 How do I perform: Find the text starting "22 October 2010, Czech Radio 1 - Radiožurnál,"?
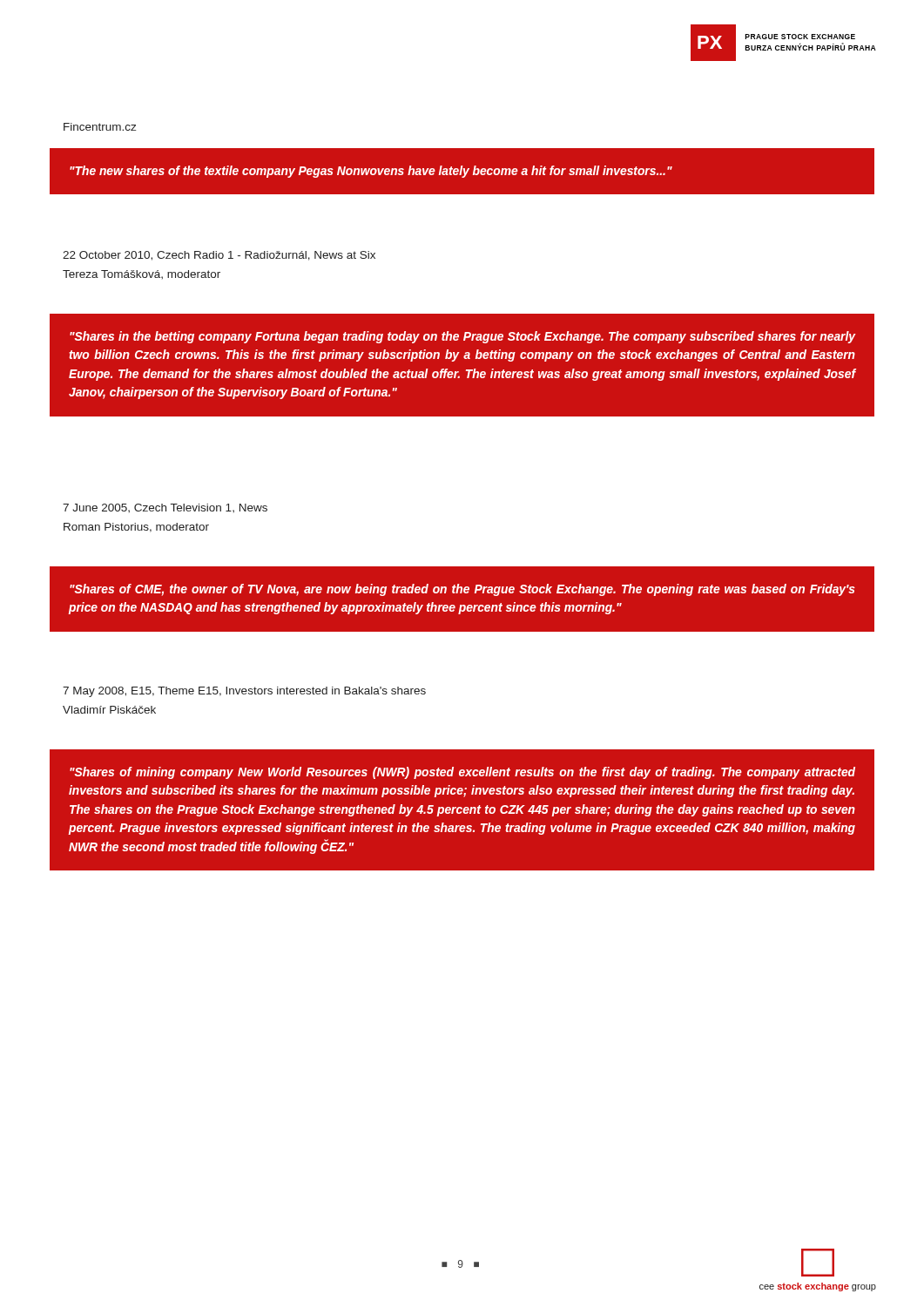click(x=219, y=264)
